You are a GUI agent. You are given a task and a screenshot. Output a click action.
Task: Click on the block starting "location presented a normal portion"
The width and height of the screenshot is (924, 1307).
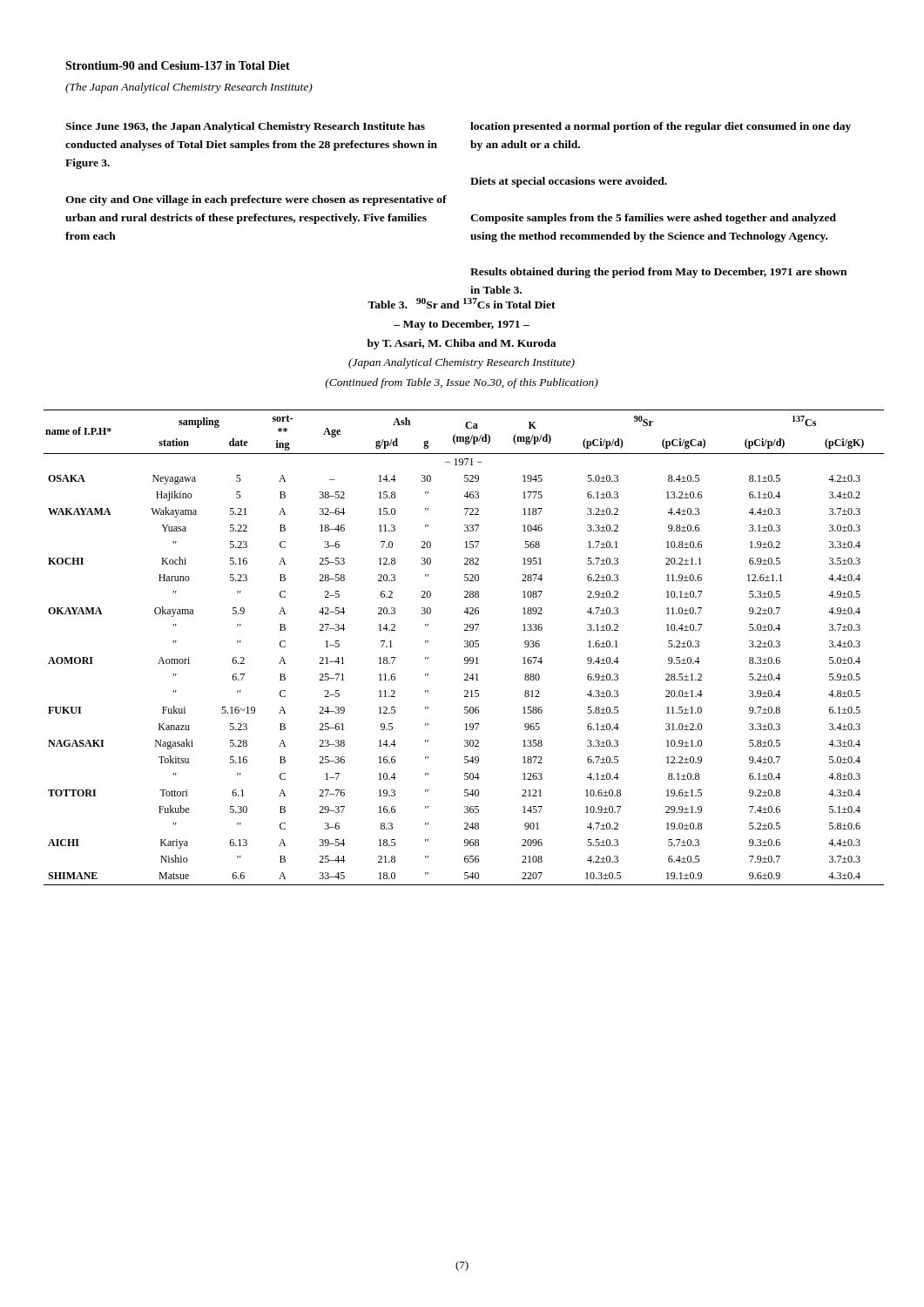pyautogui.click(x=661, y=208)
